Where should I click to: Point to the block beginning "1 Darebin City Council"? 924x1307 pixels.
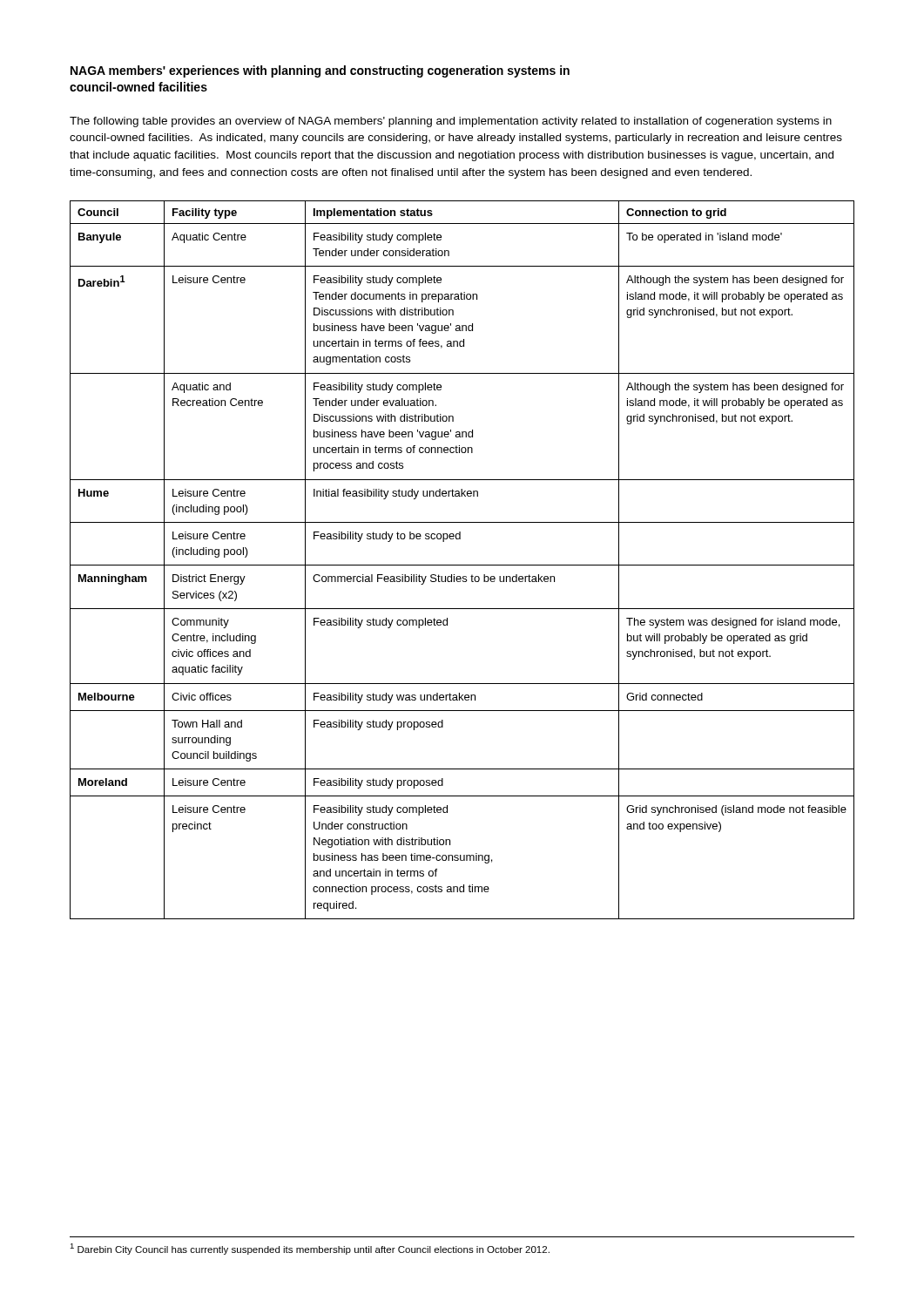tap(310, 1248)
